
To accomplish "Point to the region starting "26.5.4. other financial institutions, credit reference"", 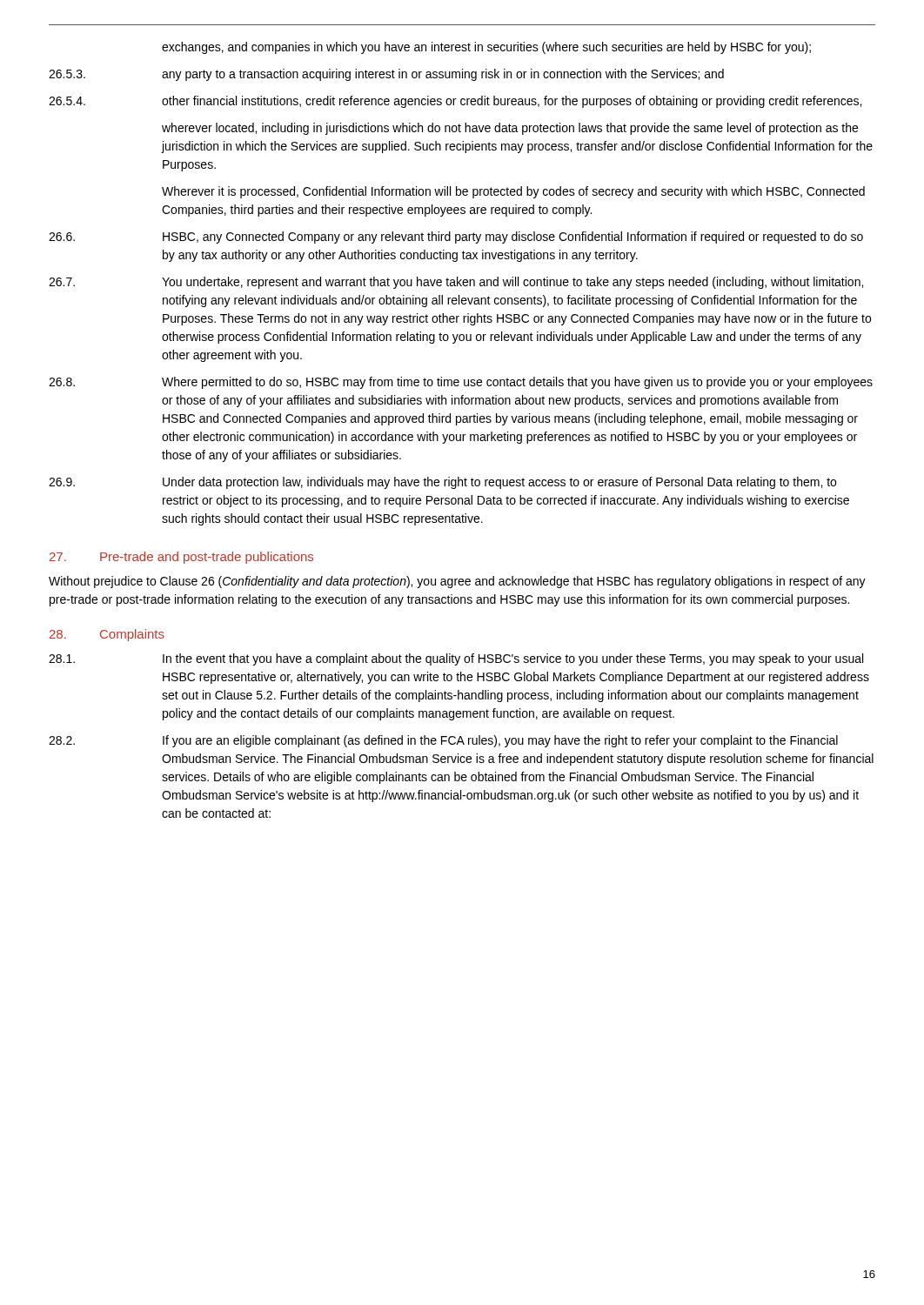I will [x=462, y=101].
